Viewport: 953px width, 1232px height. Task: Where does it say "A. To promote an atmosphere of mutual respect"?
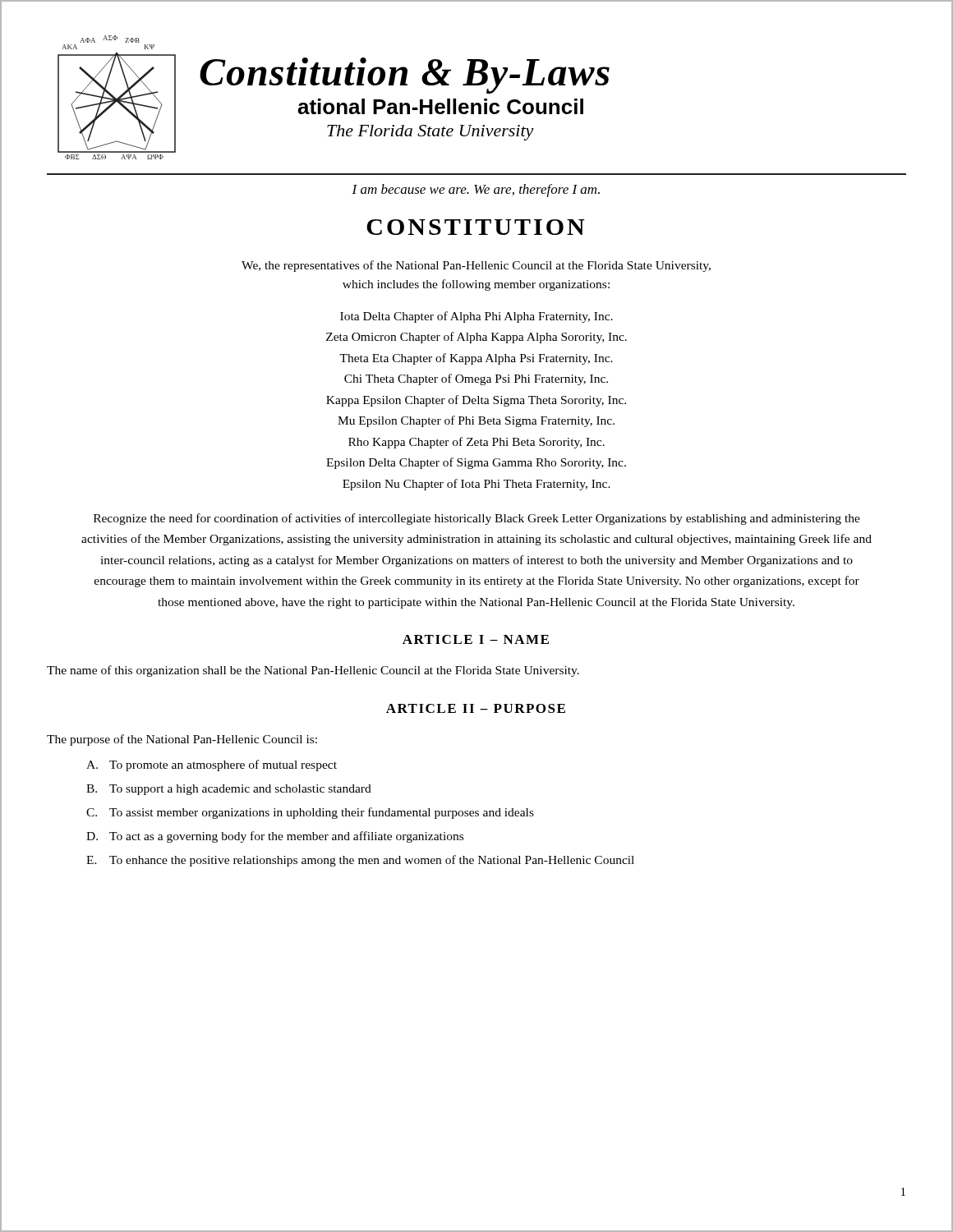(212, 765)
